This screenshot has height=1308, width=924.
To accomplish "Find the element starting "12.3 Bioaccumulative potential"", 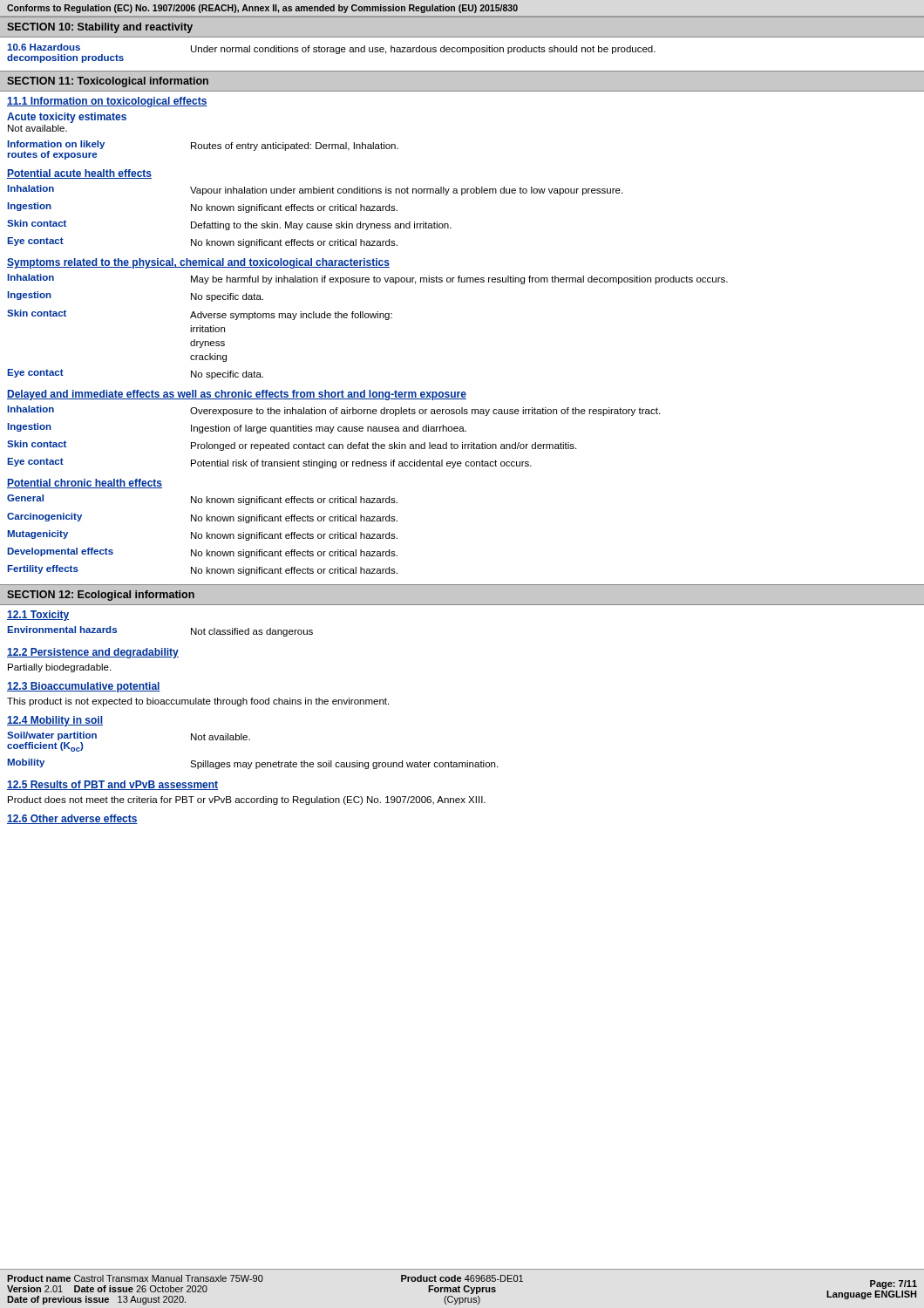I will pyautogui.click(x=83, y=686).
